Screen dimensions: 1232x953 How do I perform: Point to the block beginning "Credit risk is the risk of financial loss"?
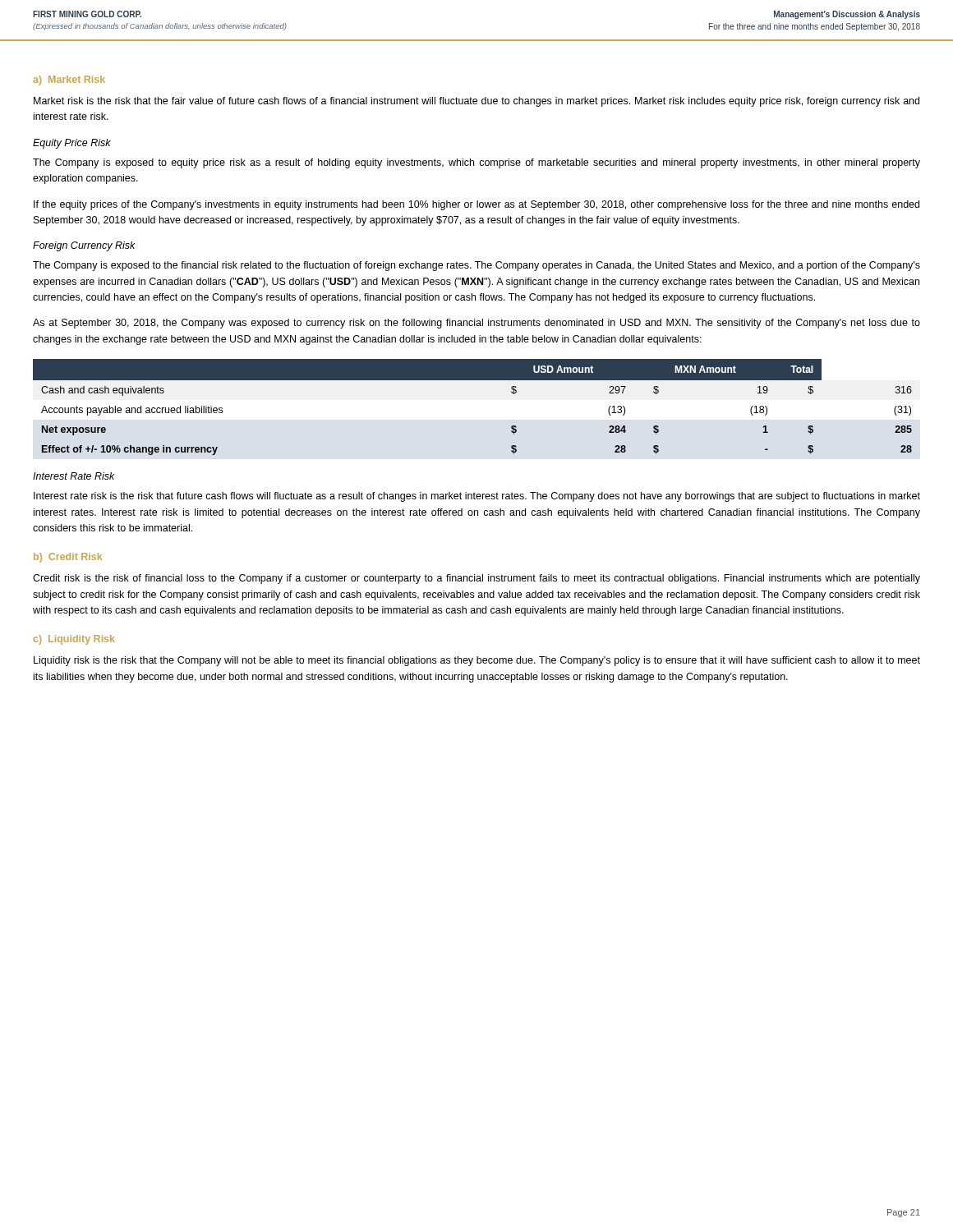(476, 594)
